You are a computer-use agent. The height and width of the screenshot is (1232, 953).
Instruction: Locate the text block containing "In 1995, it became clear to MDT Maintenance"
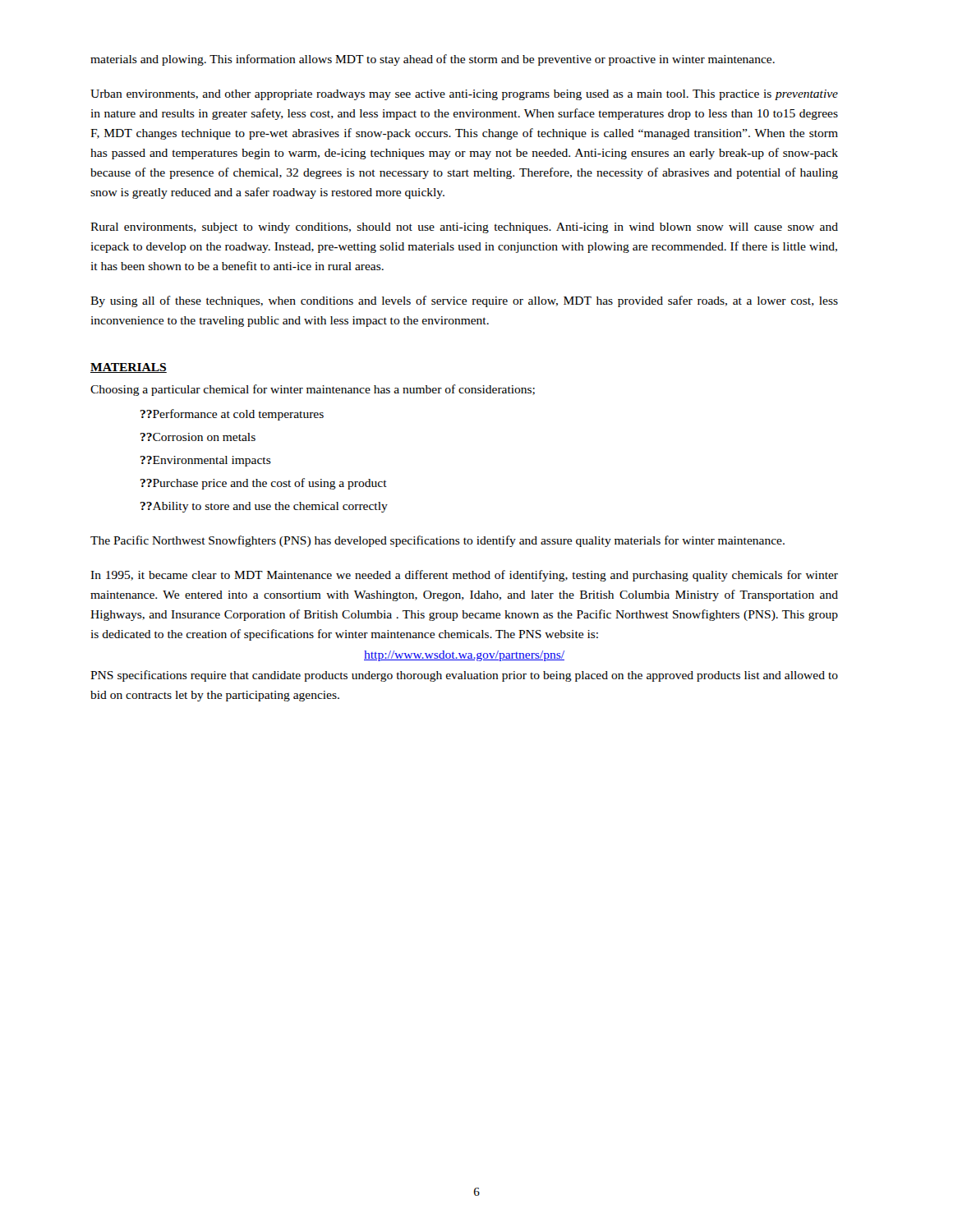(464, 604)
